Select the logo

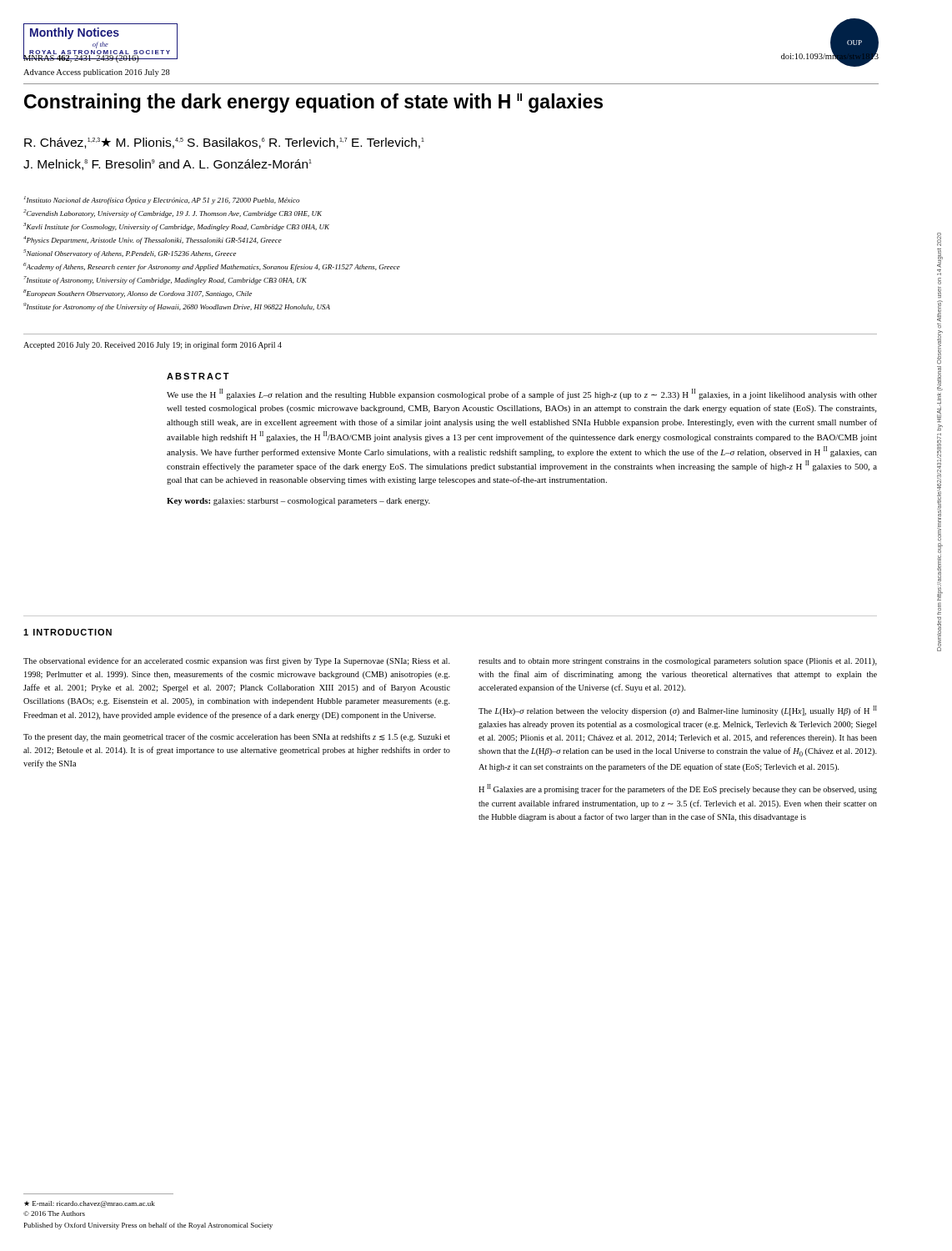(854, 43)
